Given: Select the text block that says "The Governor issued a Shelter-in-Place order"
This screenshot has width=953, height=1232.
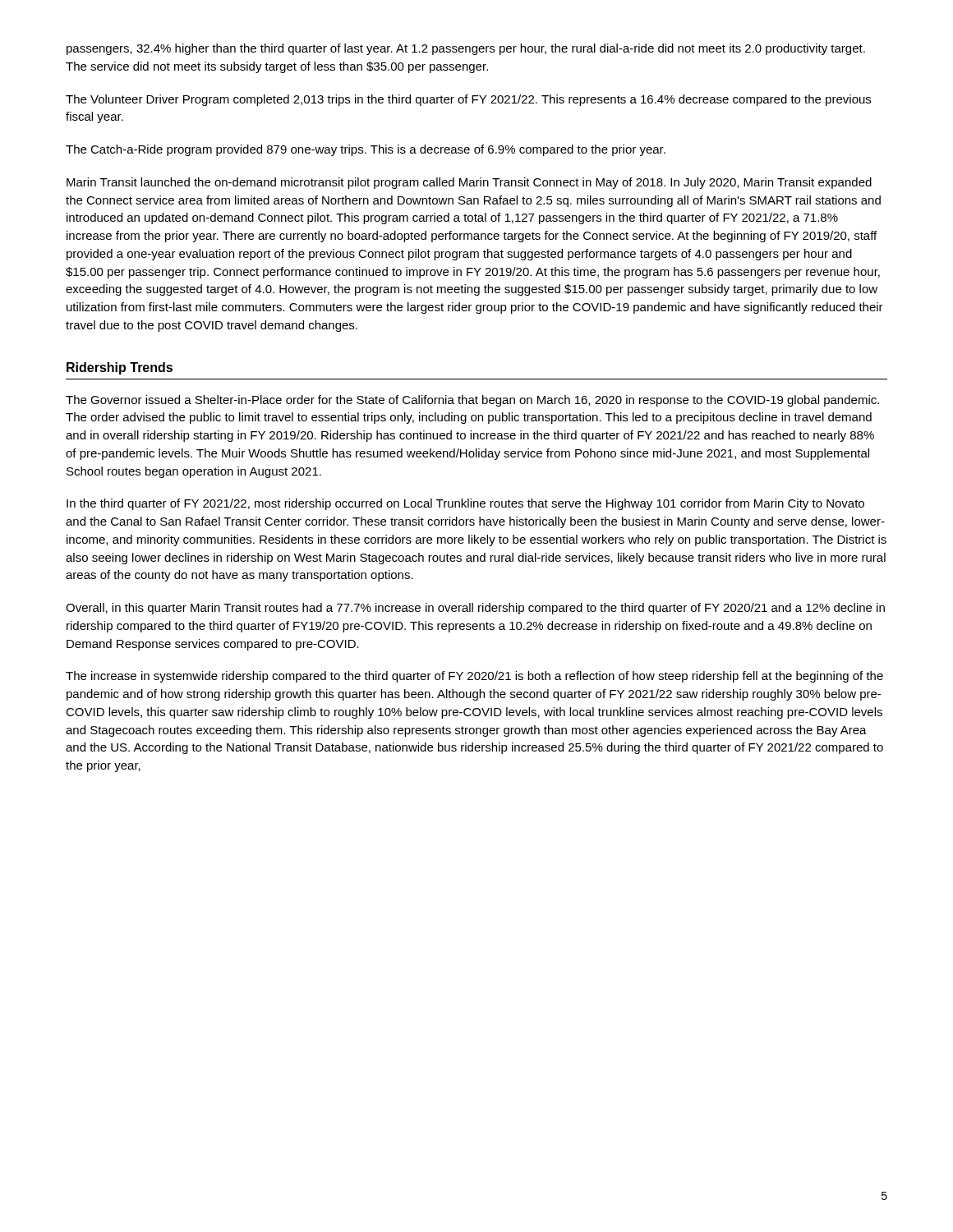Looking at the screenshot, I should (x=473, y=435).
